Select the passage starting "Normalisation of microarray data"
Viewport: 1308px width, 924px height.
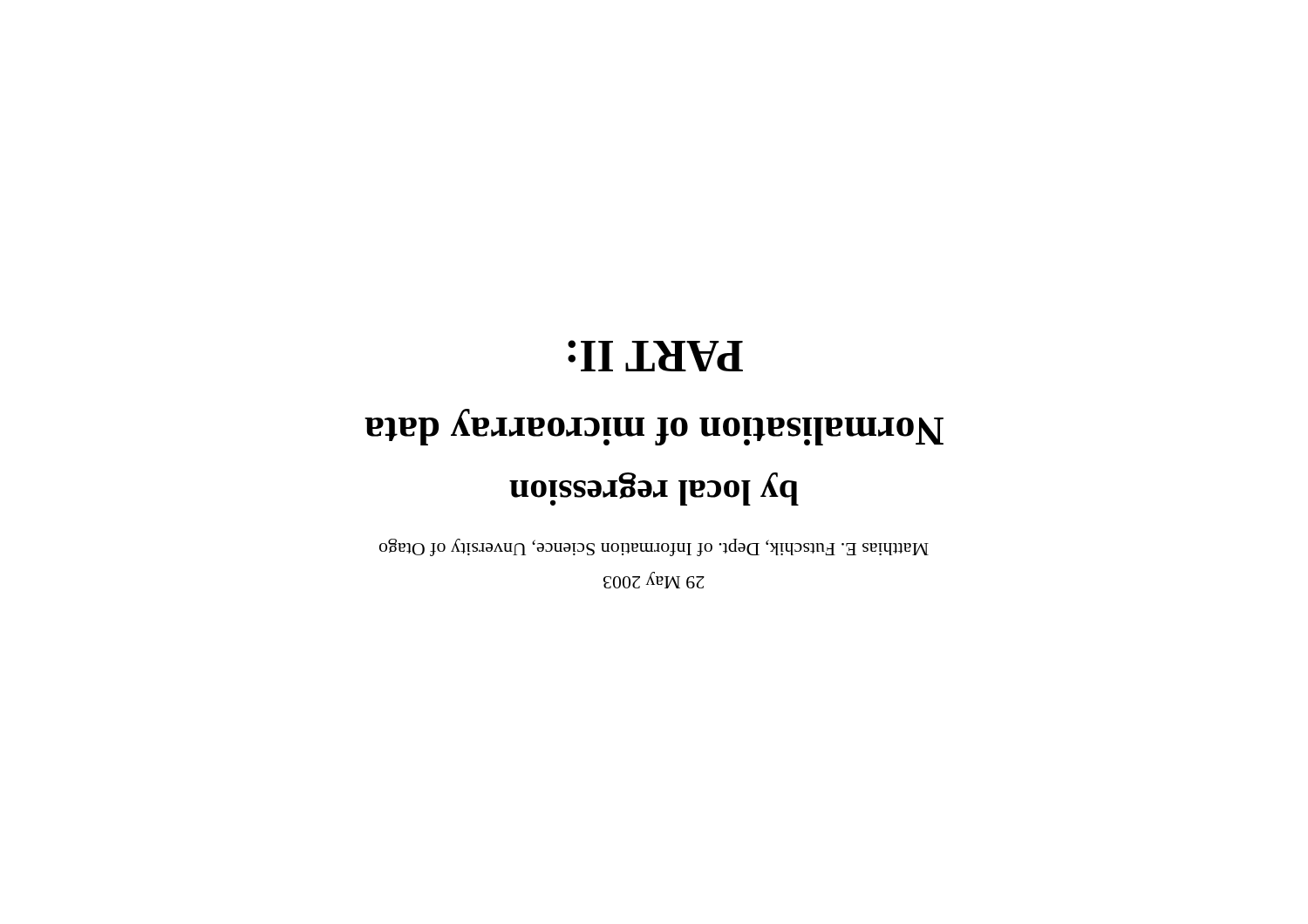pyautogui.click(x=654, y=431)
